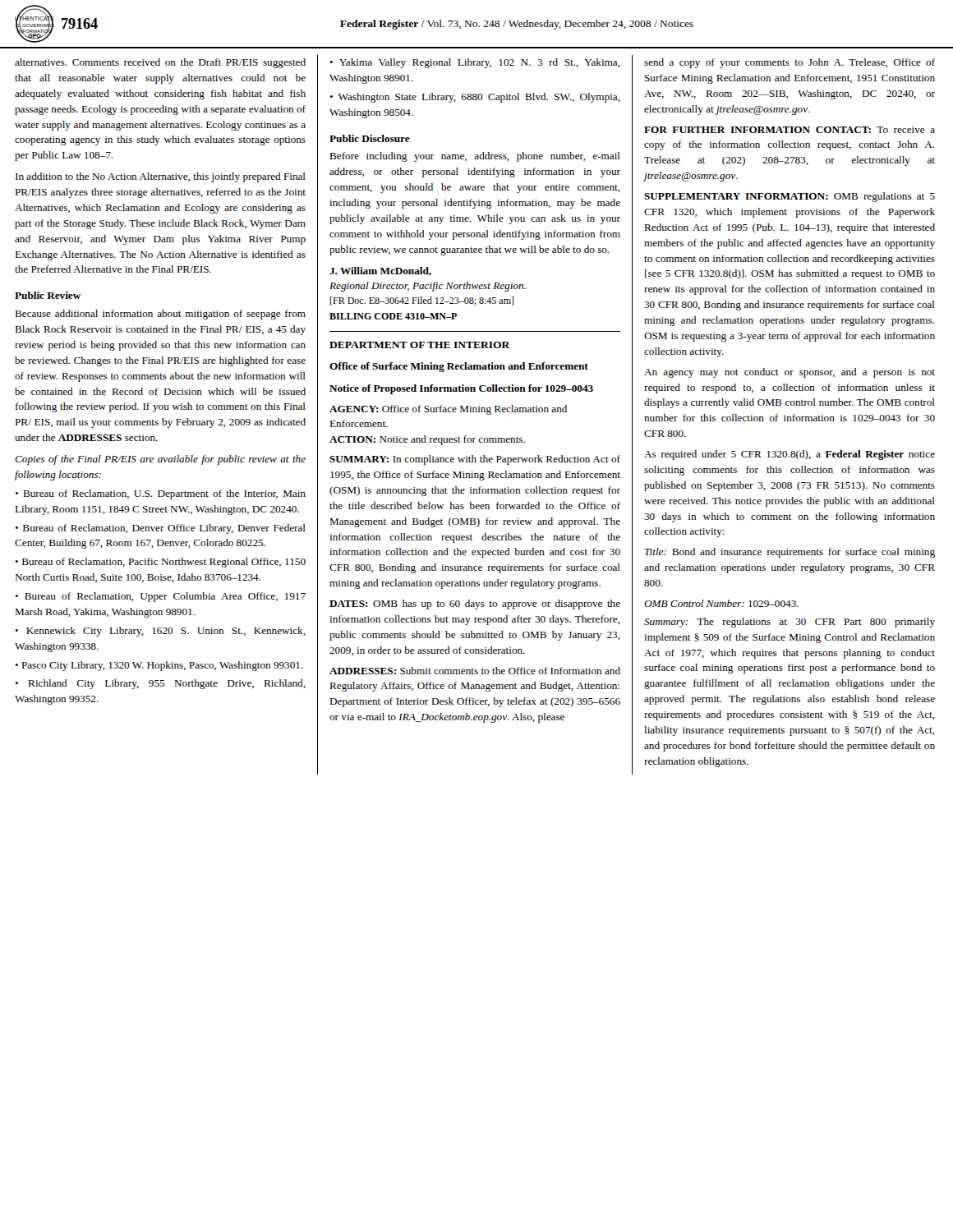Screen dimensions: 1232x953
Task: Find the text block containing "alternatives. Comments received on the Draft PR/EIS"
Action: tap(160, 381)
